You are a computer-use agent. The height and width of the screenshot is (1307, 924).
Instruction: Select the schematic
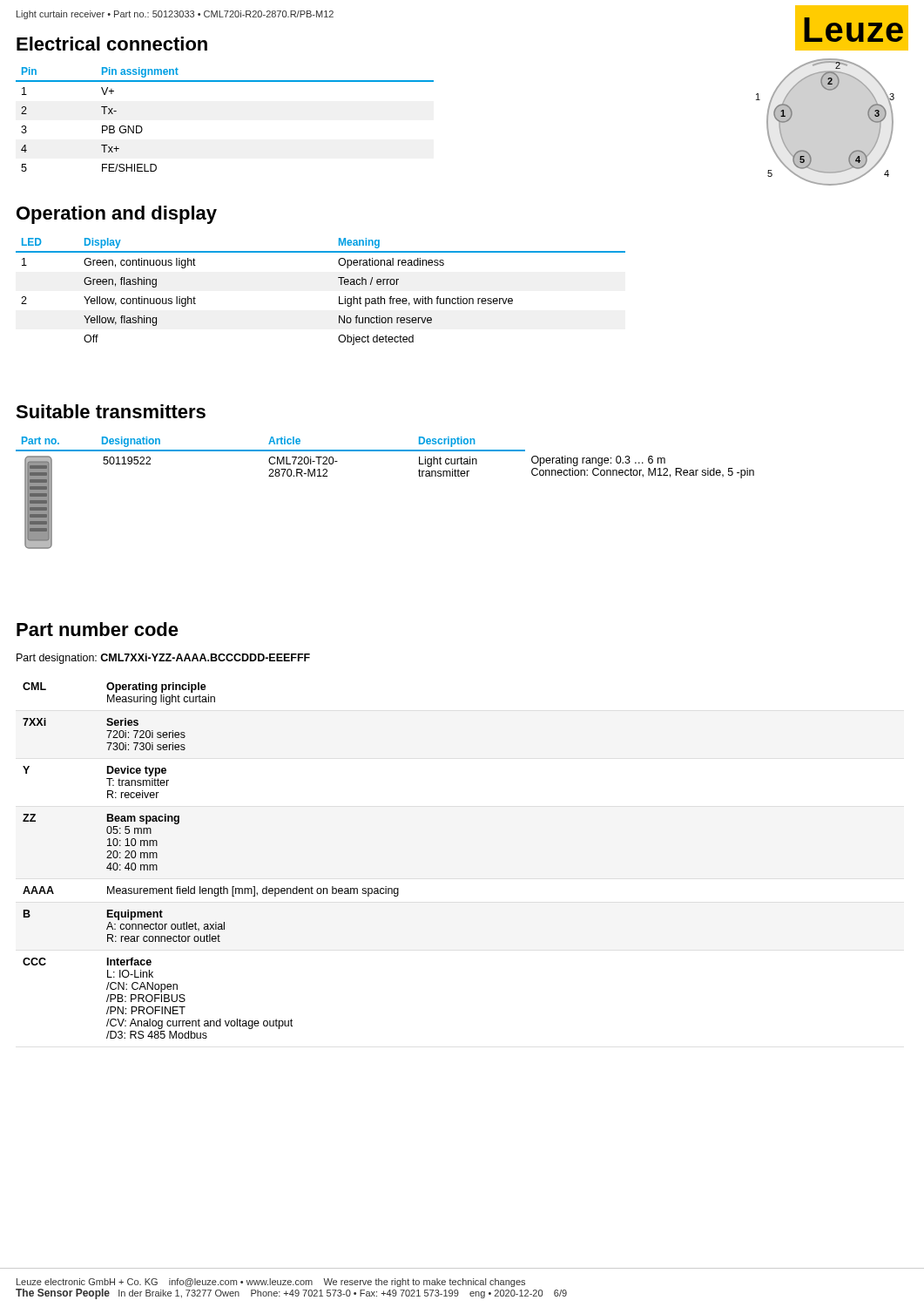[830, 122]
